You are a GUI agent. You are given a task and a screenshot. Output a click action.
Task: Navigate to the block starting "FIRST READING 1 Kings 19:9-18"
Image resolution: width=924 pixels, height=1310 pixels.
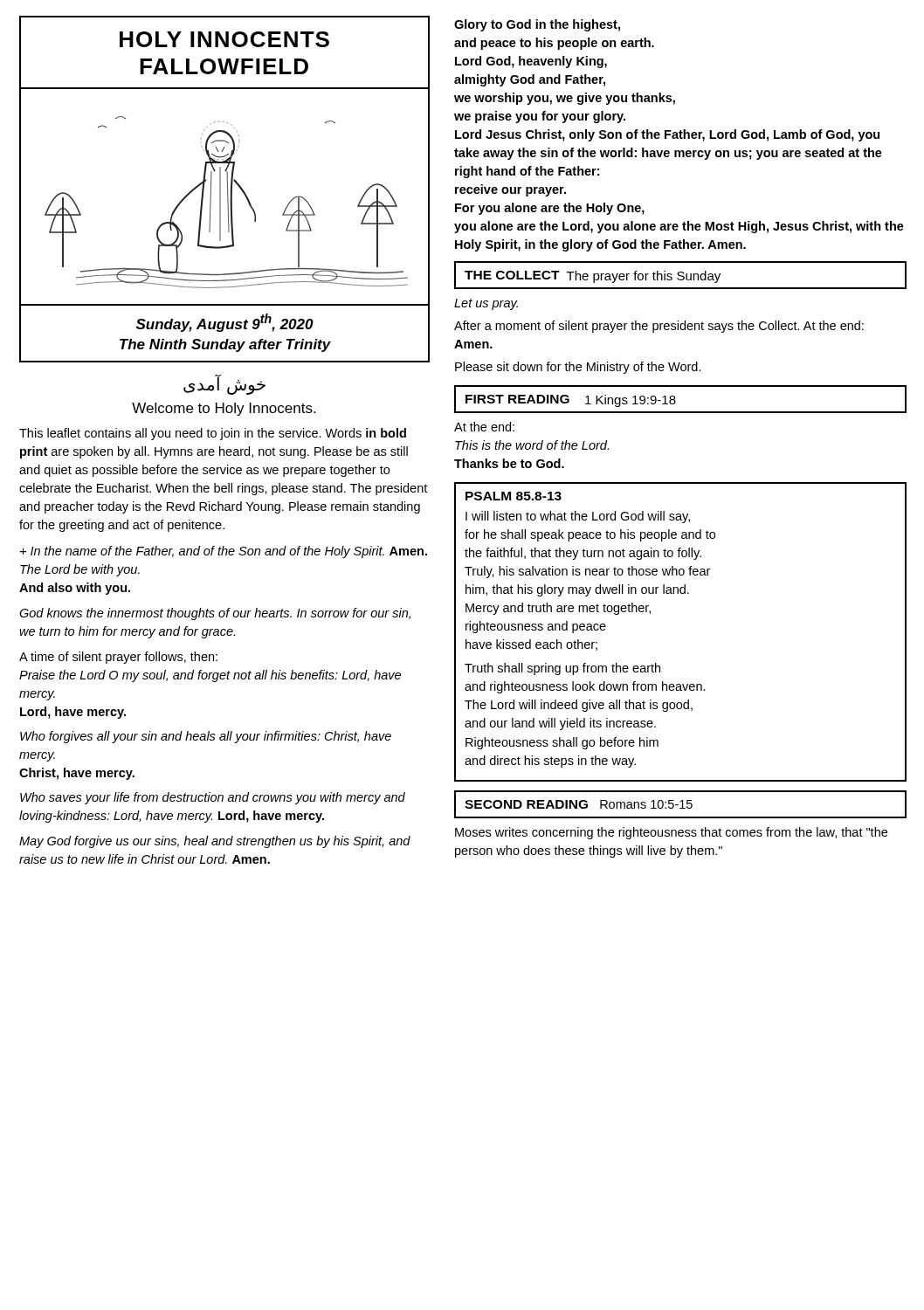click(570, 399)
